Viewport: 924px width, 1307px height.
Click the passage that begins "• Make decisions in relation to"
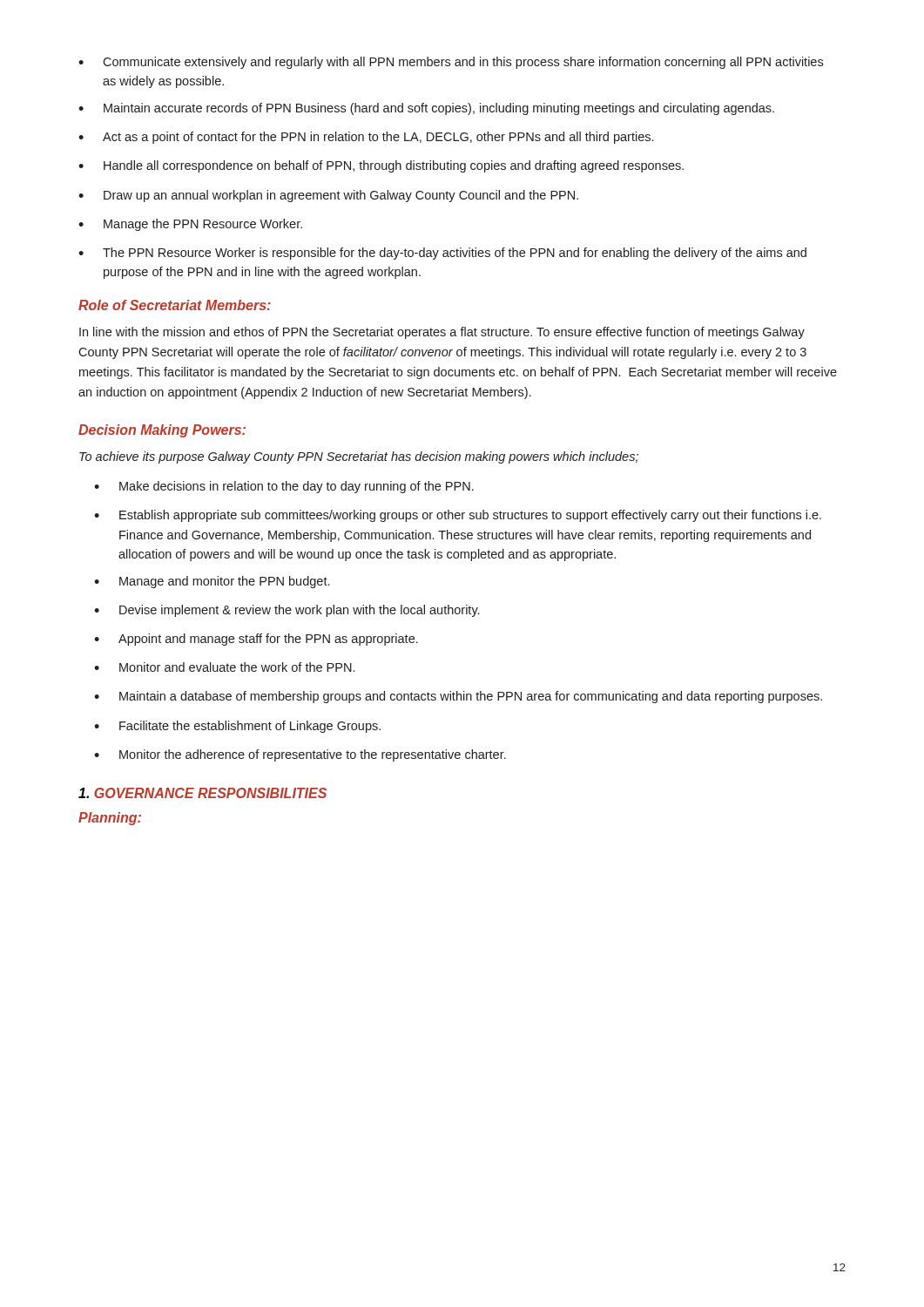[284, 488]
